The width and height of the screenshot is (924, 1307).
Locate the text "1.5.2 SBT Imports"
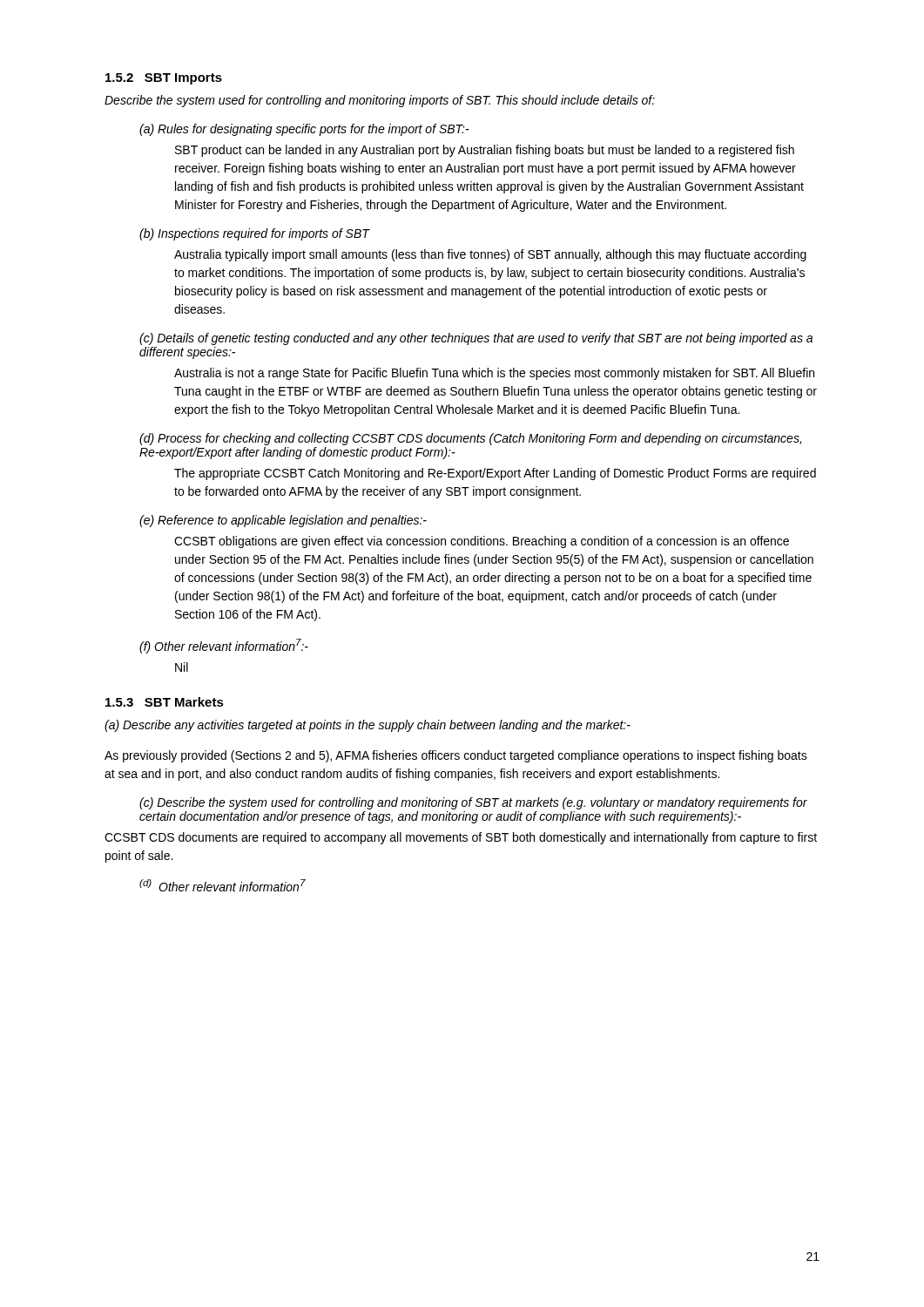163,77
